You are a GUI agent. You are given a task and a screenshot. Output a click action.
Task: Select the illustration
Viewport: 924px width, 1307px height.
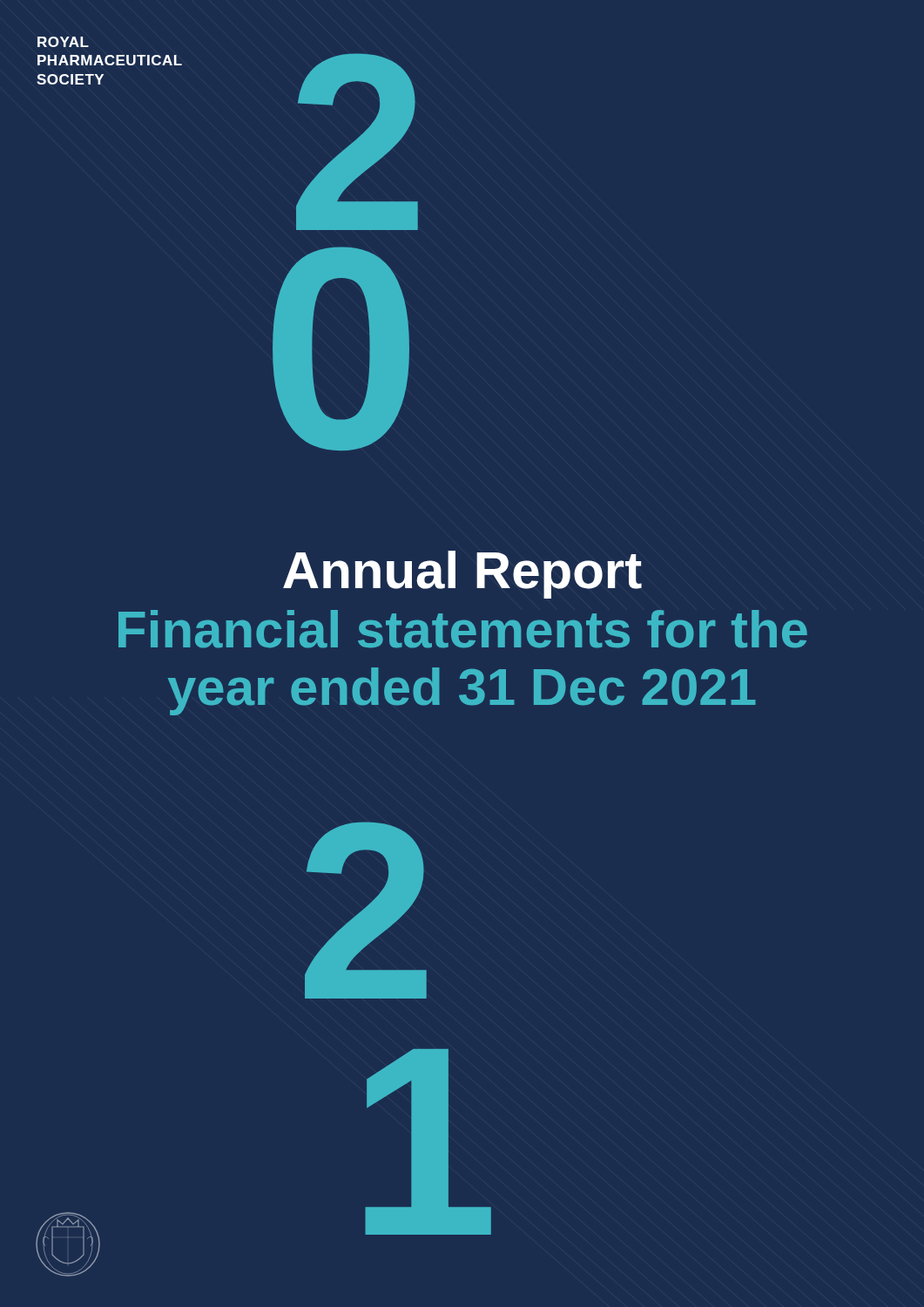355,142
